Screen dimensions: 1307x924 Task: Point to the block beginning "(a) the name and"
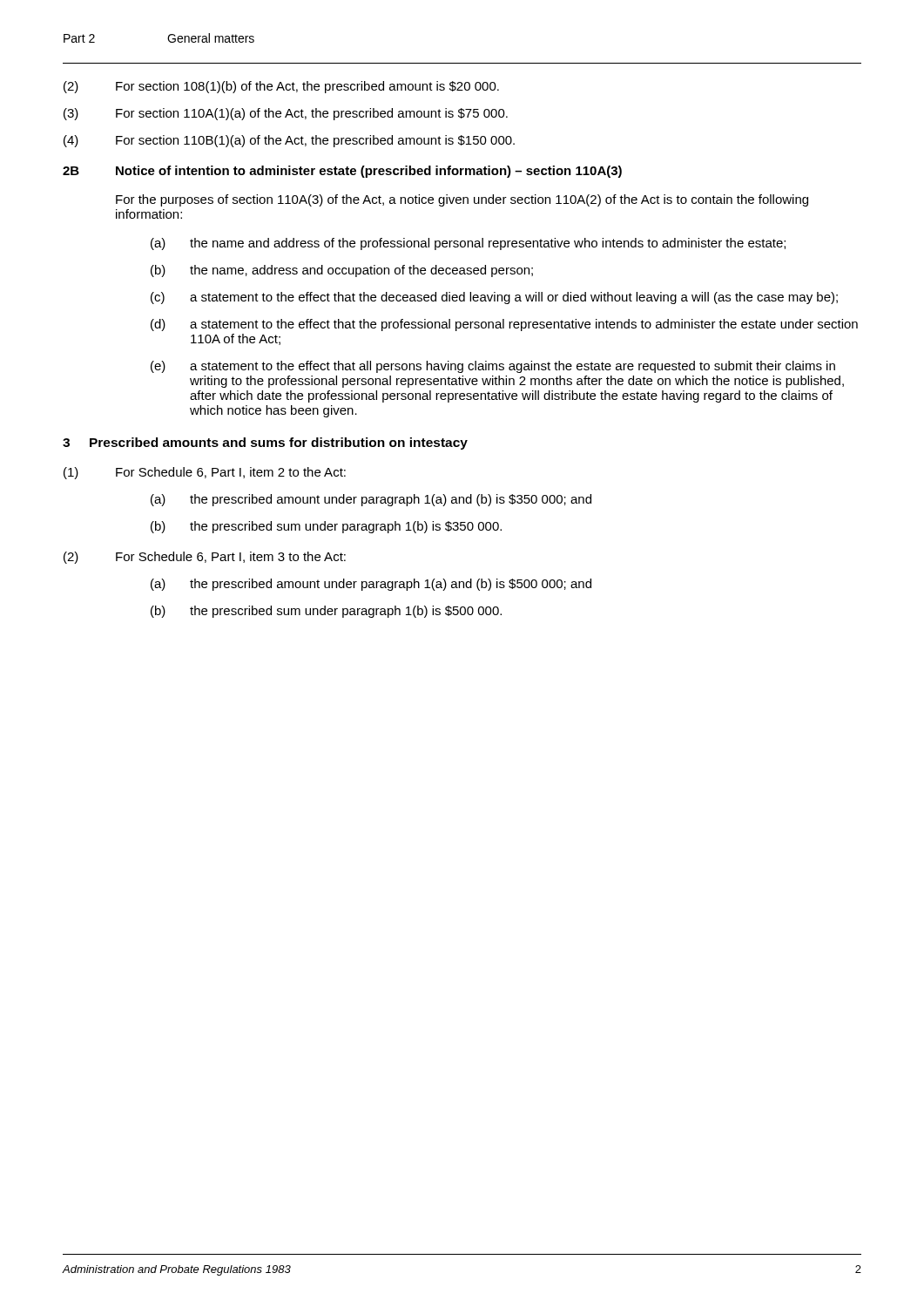click(x=506, y=243)
